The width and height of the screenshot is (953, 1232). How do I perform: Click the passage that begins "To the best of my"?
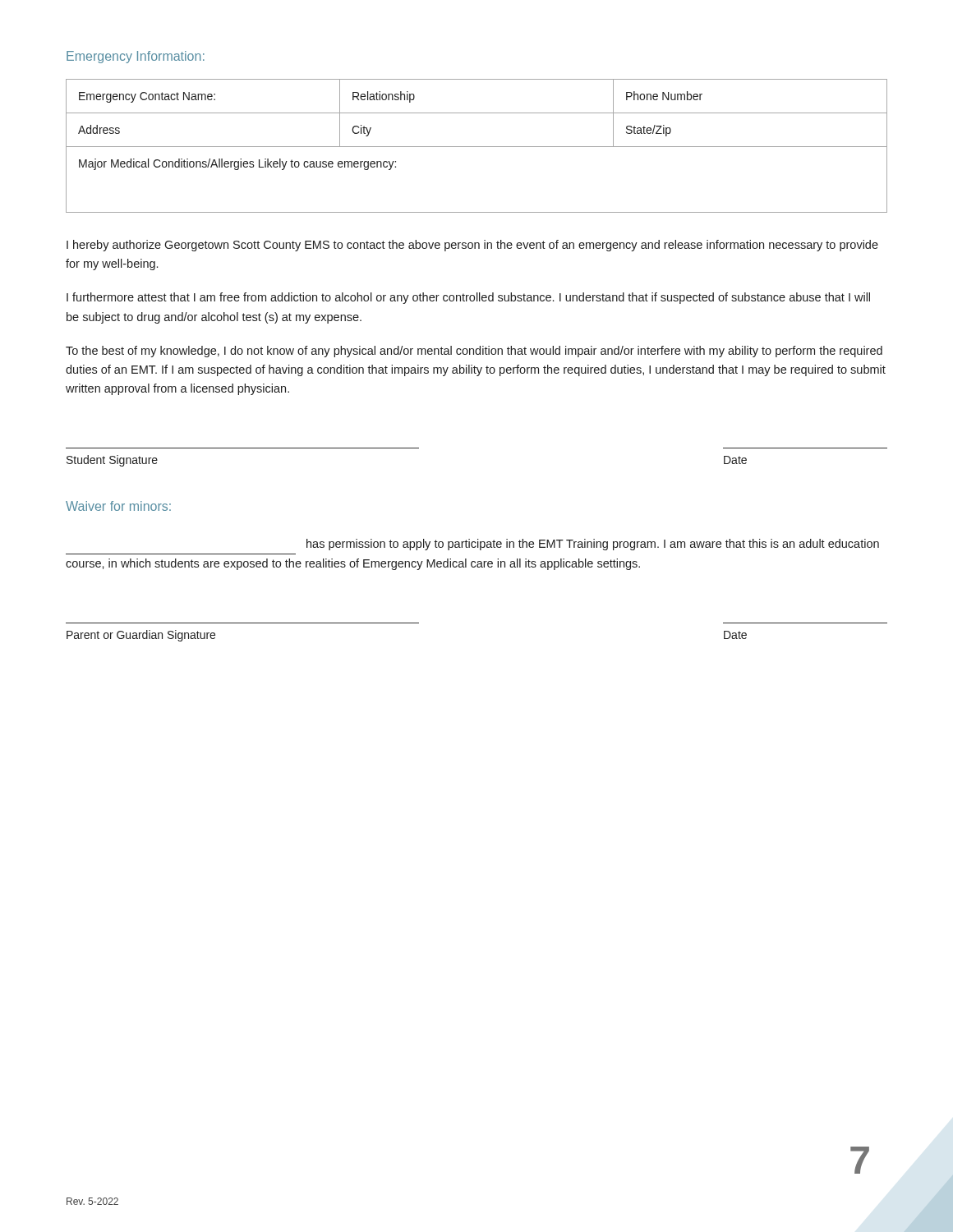(476, 370)
